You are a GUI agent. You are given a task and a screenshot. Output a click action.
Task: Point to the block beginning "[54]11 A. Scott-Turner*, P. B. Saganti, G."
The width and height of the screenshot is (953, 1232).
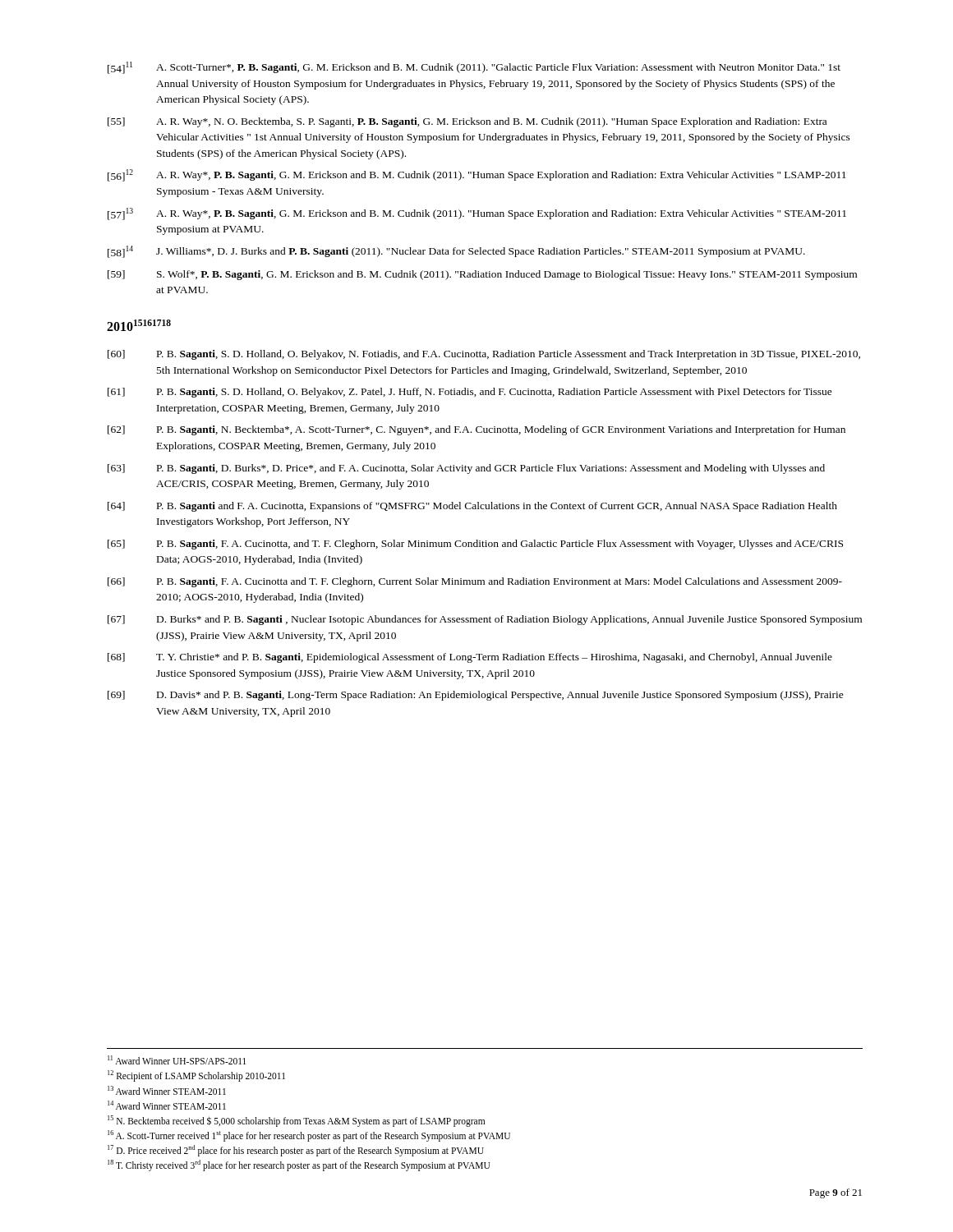pos(485,83)
